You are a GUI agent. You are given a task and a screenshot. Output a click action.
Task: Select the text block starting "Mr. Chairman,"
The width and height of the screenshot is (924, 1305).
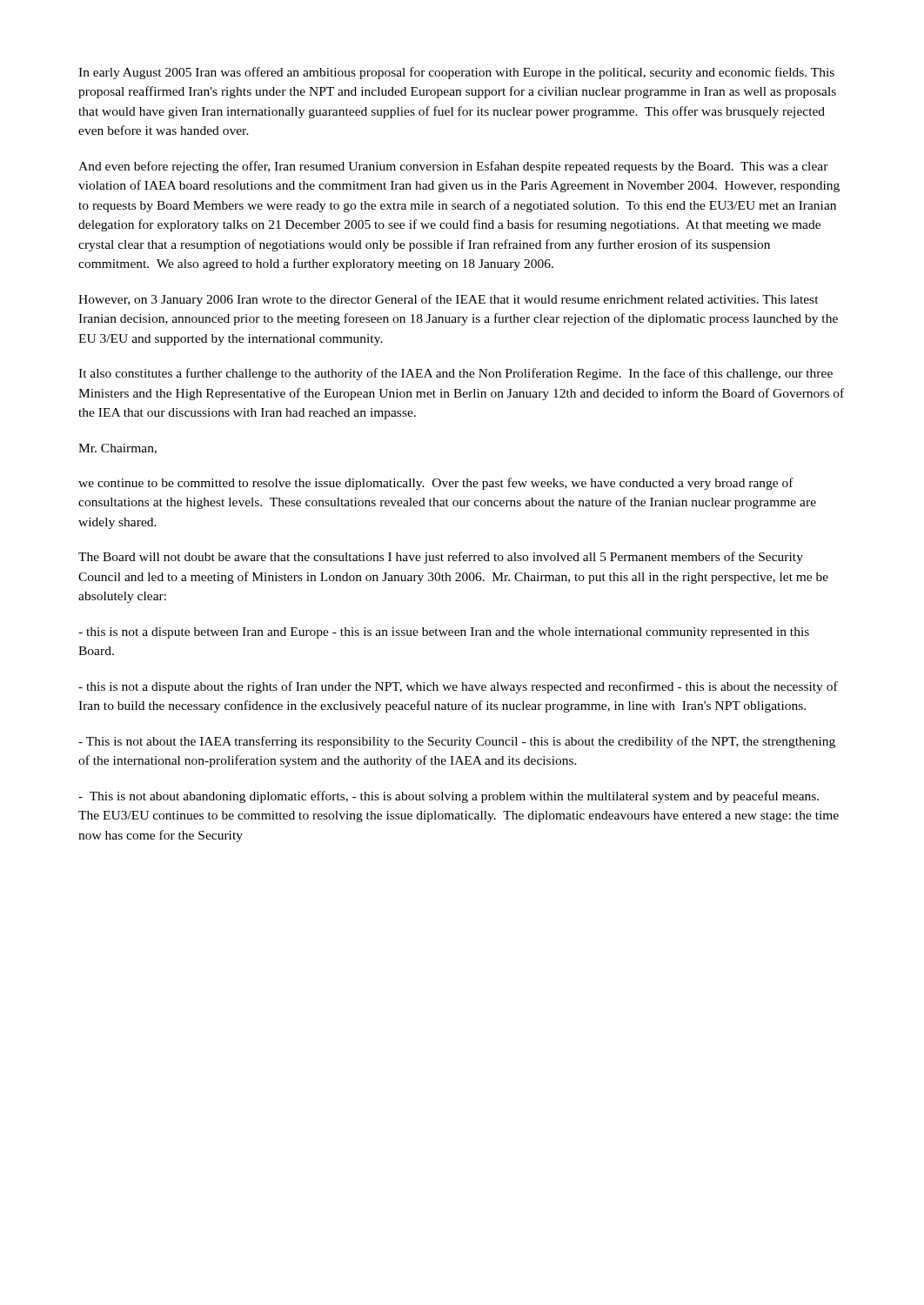tap(118, 447)
